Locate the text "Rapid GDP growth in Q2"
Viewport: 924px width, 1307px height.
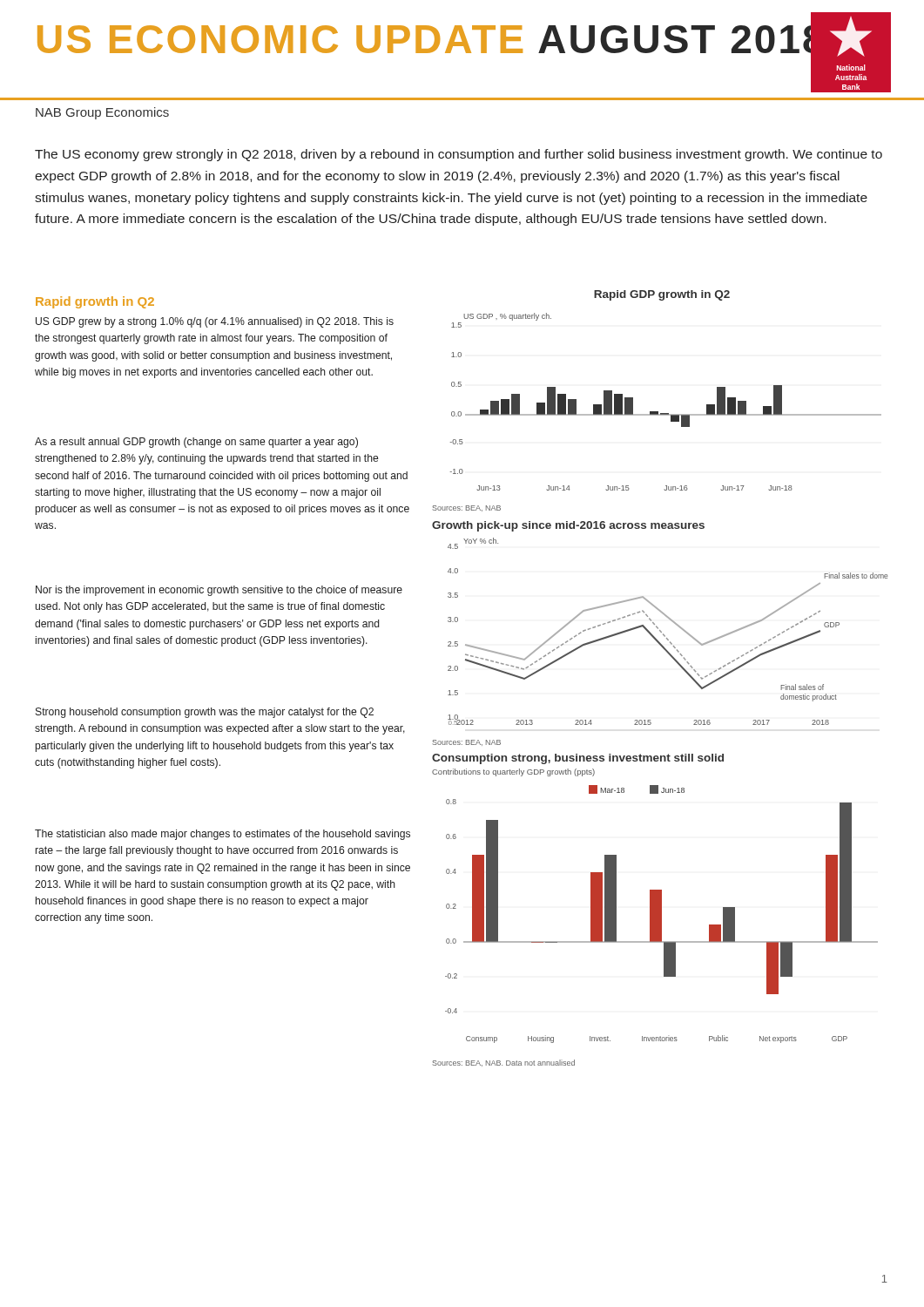[x=662, y=294]
